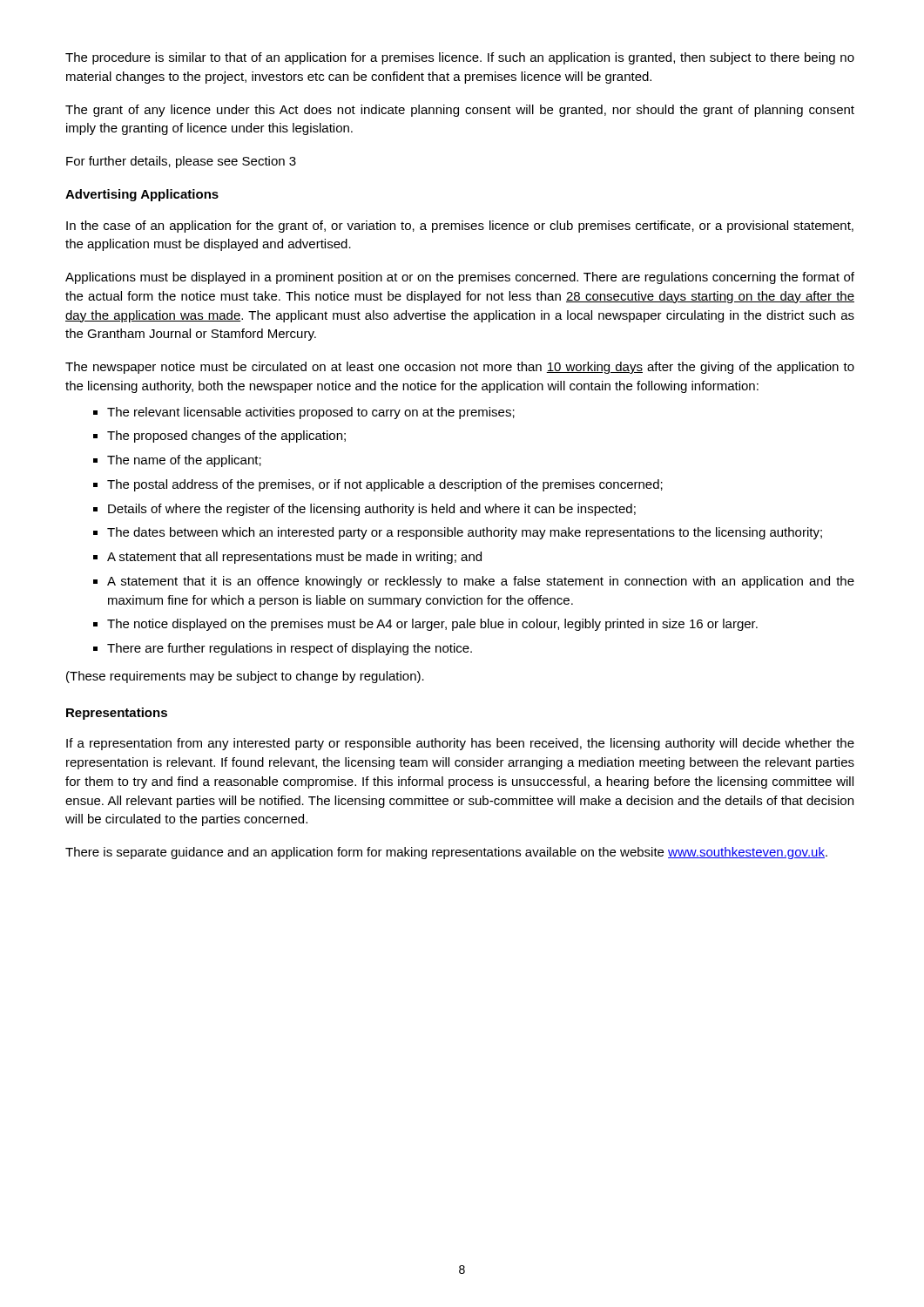Find the block on this page that starts "In the case of an application for the"
Viewport: 924px width, 1307px height.
point(460,235)
